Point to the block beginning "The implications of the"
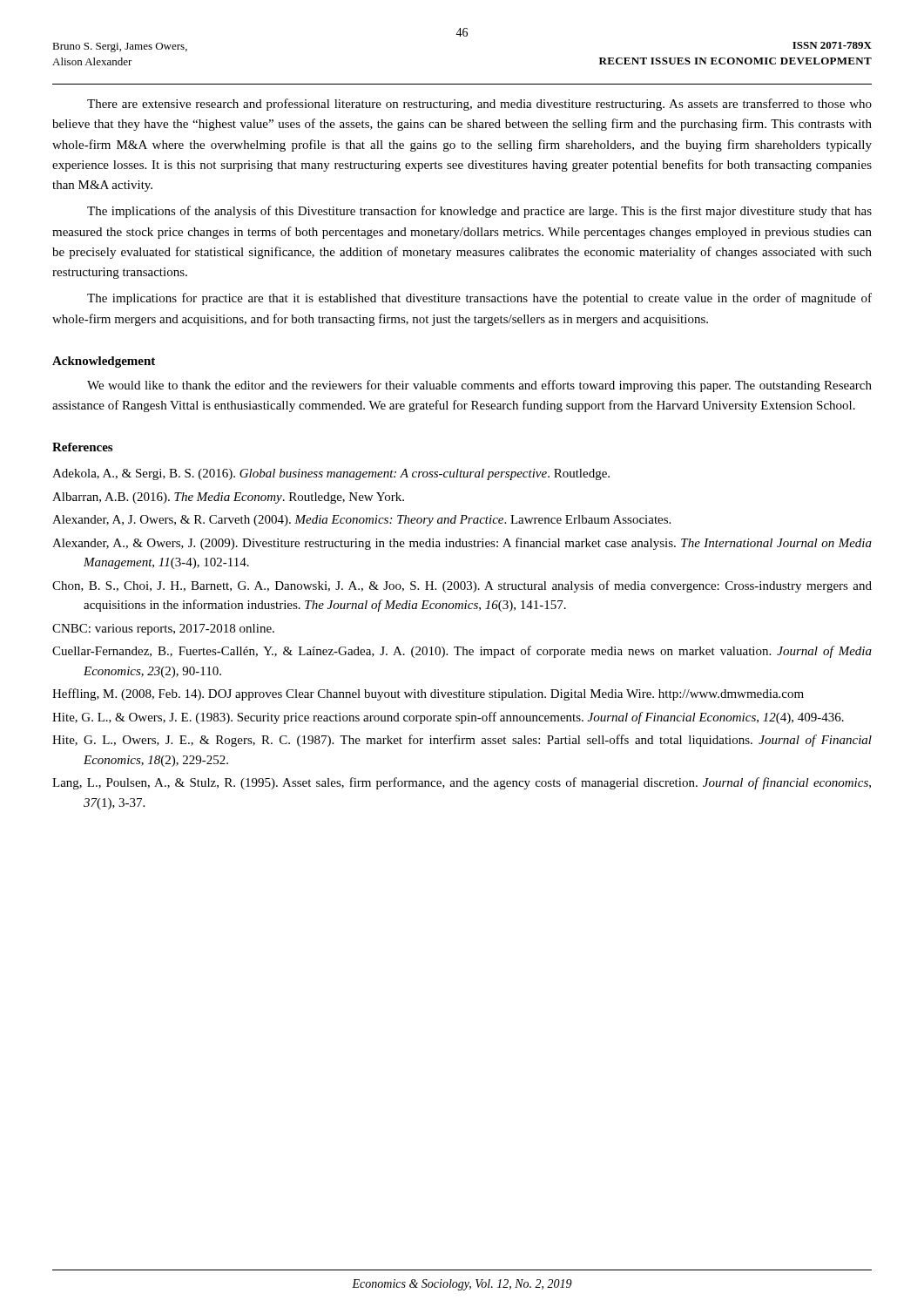The image size is (924, 1307). tap(462, 242)
